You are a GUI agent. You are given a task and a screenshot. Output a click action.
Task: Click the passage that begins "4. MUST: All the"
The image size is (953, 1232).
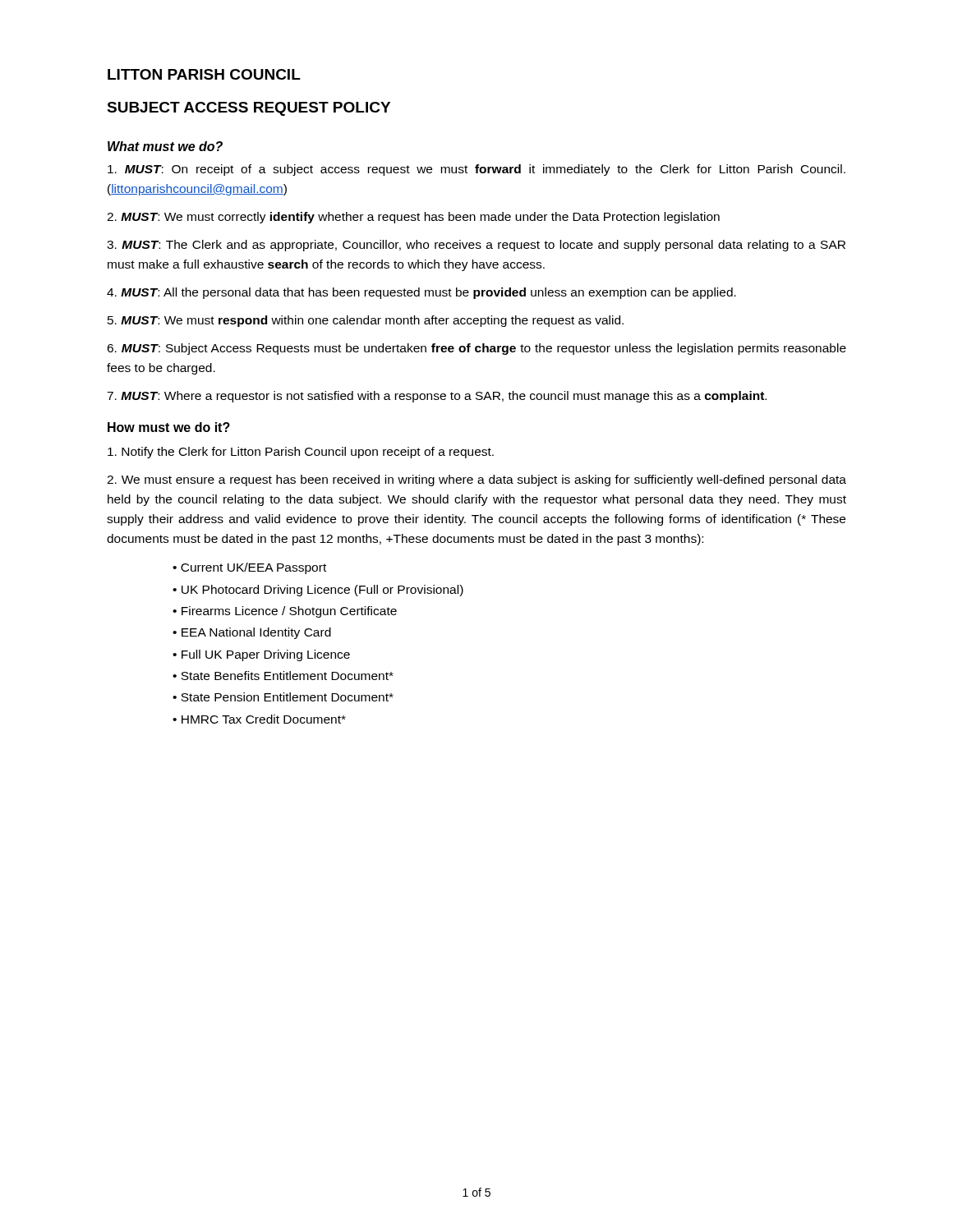pos(422,292)
